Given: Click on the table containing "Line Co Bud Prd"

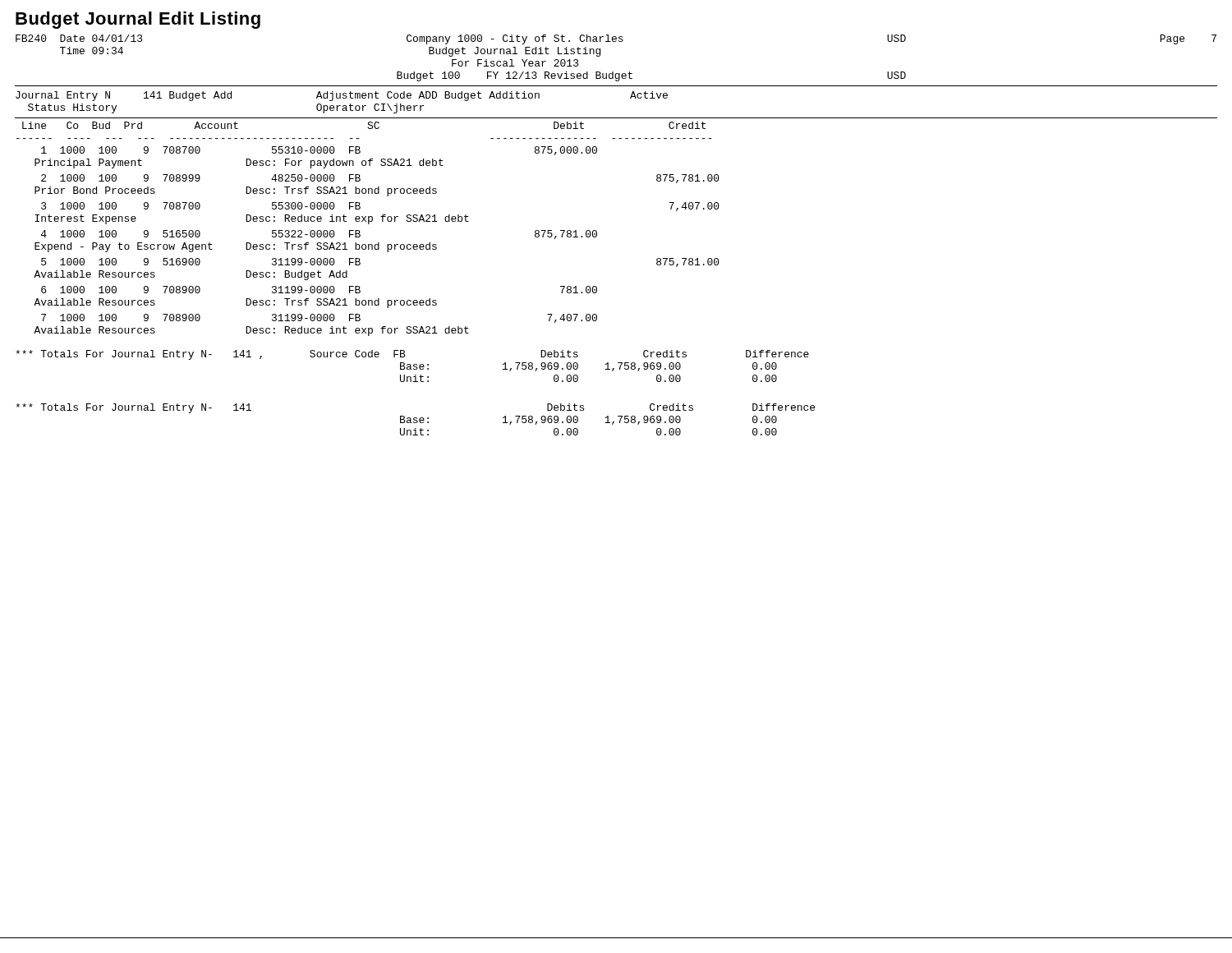Looking at the screenshot, I should [x=616, y=228].
